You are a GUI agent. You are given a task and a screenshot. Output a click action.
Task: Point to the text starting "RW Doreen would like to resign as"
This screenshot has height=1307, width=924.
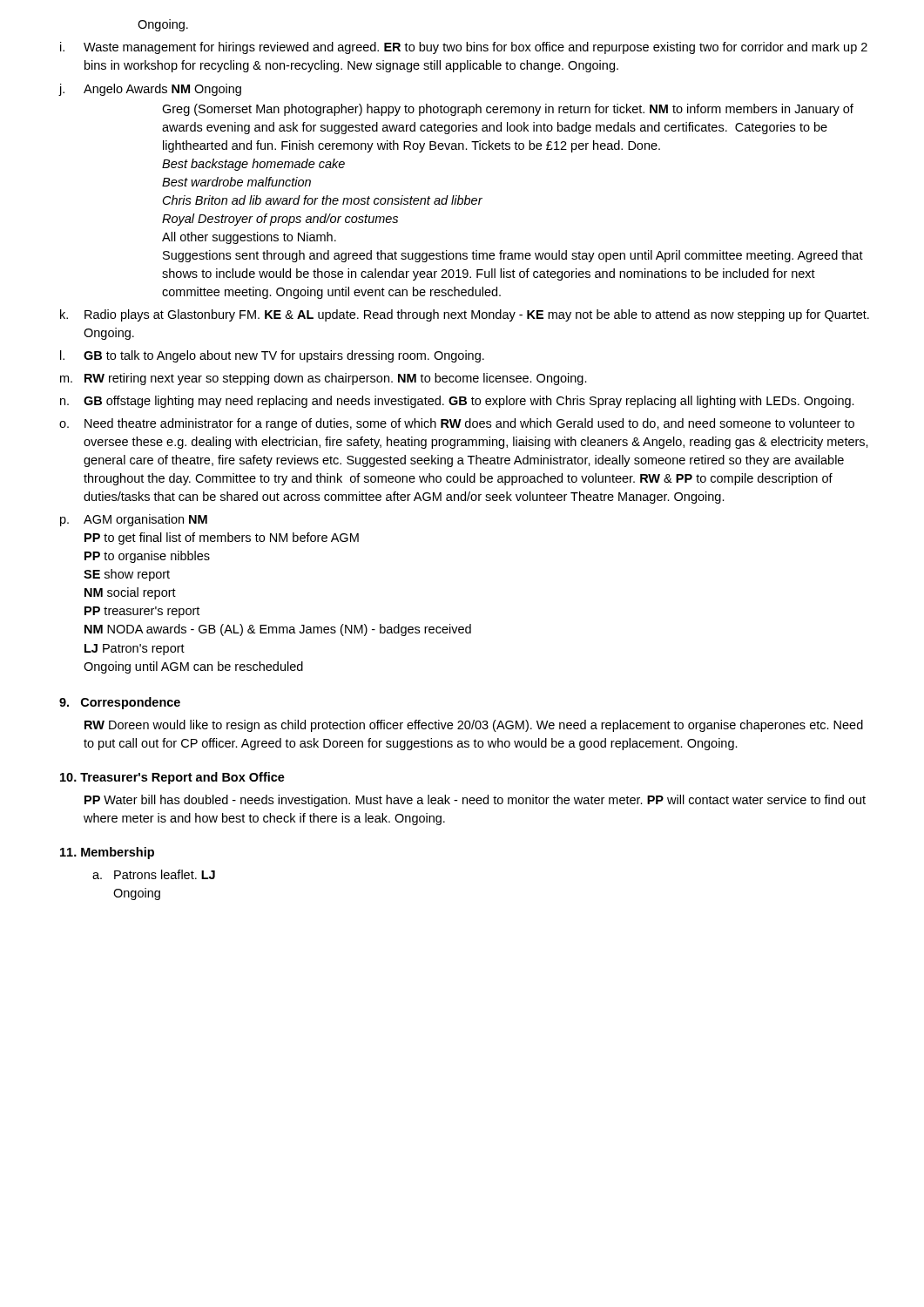point(473,734)
